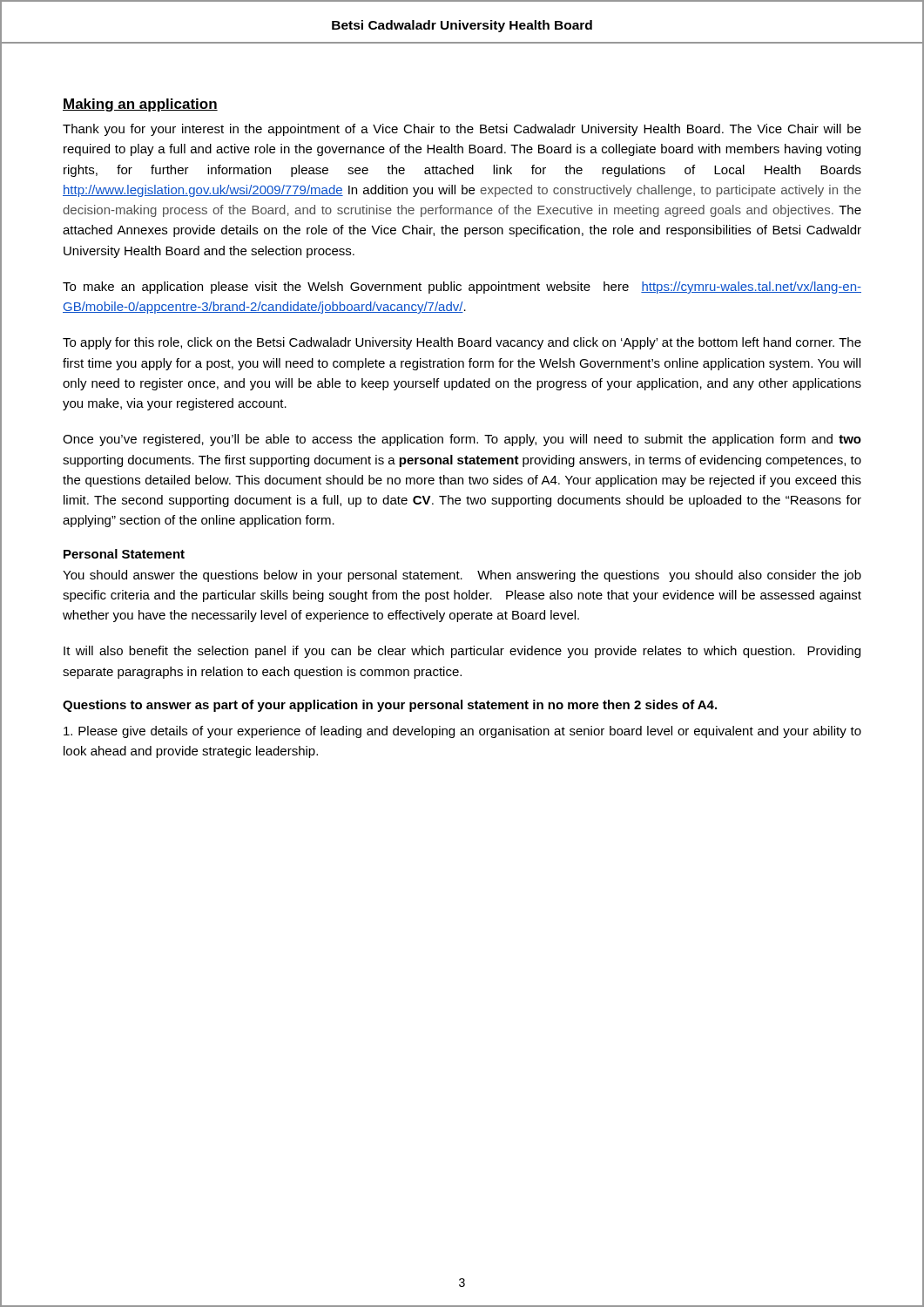This screenshot has width=924, height=1307.
Task: Click the passage that begins "Thank you for your interest"
Action: pyautogui.click(x=462, y=189)
